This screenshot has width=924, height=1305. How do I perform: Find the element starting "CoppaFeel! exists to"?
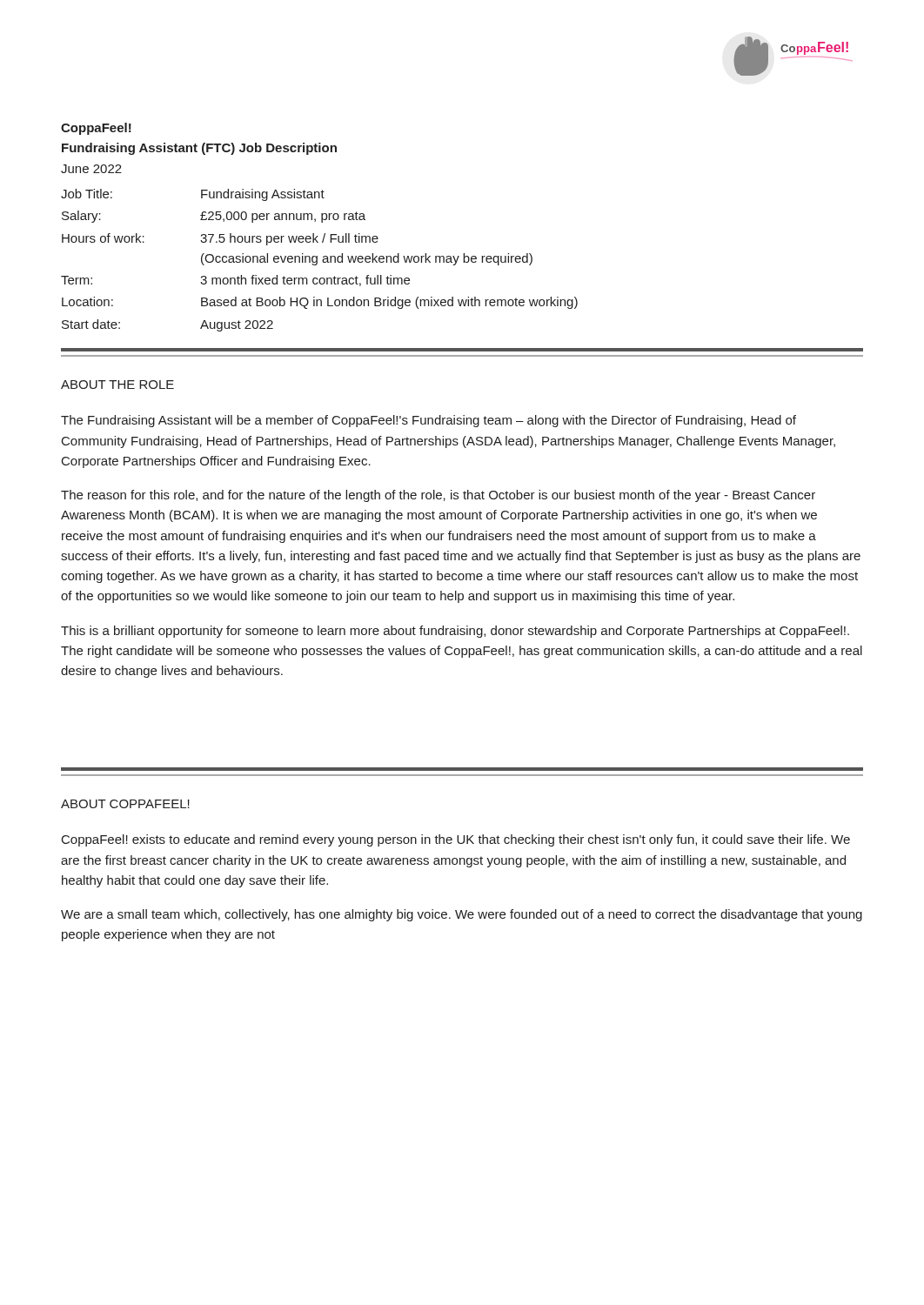coord(462,860)
